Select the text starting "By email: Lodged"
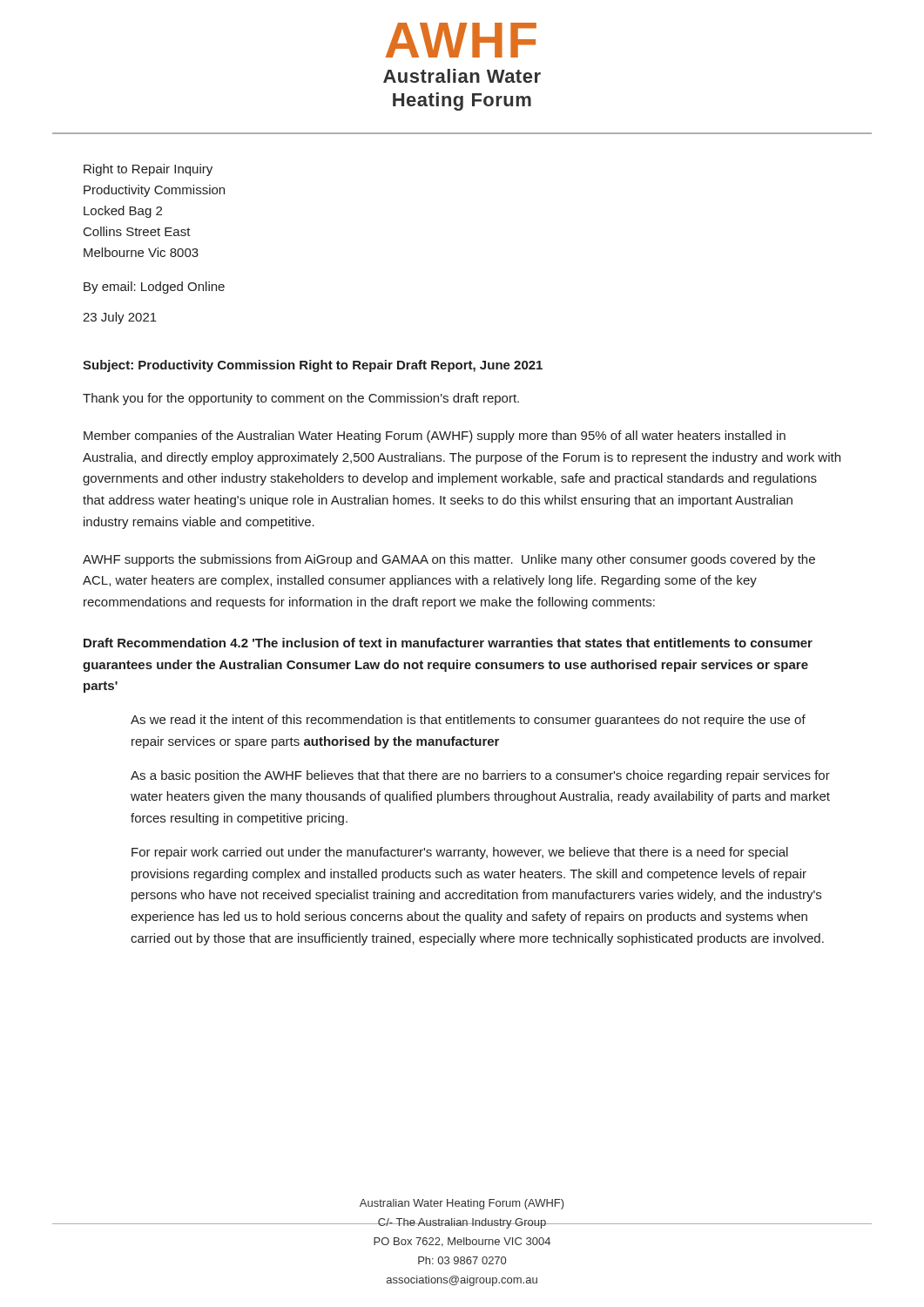The width and height of the screenshot is (924, 1307). pyautogui.click(x=154, y=286)
